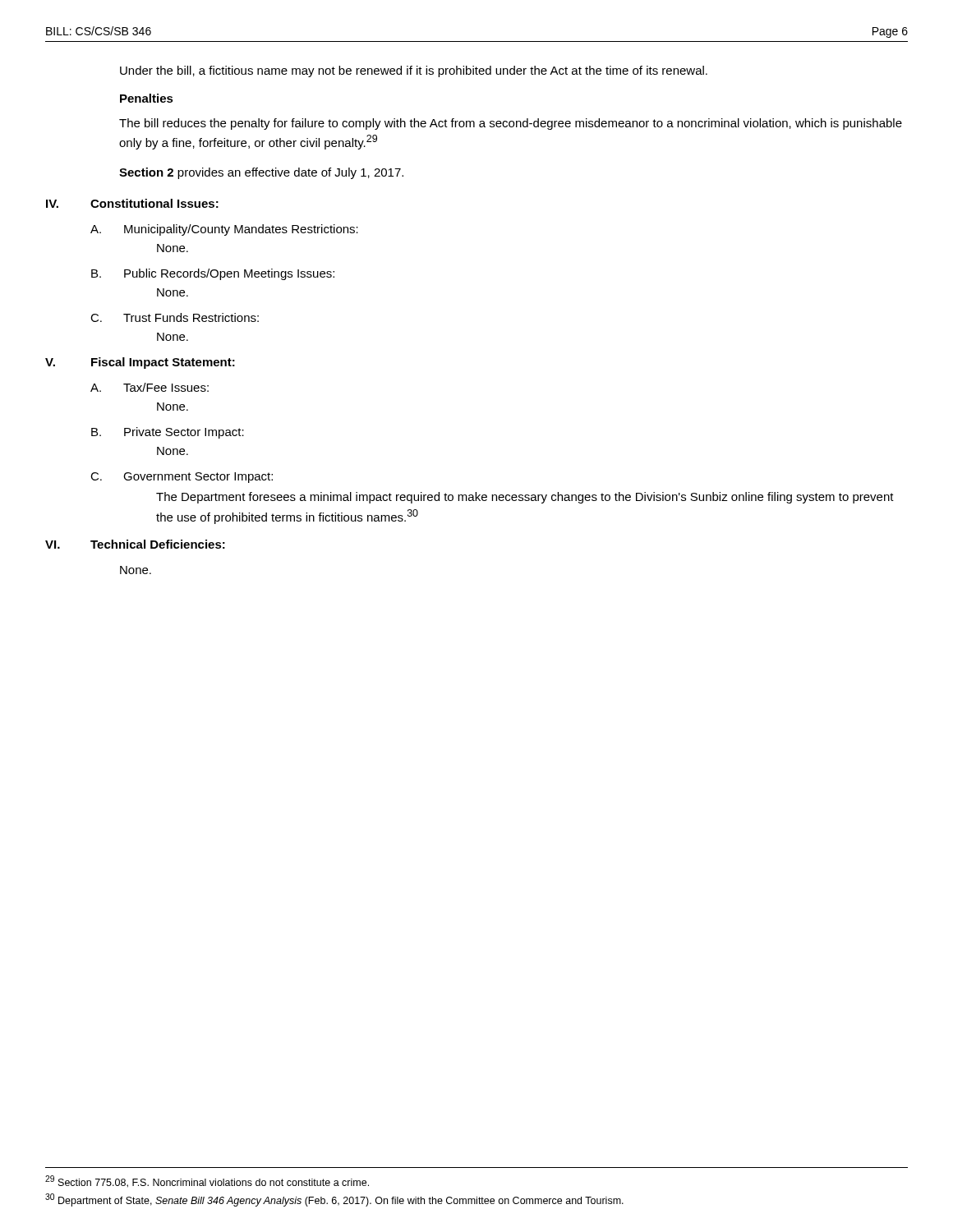
Task: Find the text starting "B. Public Records/Open Meetings Issues:"
Action: coord(213,273)
